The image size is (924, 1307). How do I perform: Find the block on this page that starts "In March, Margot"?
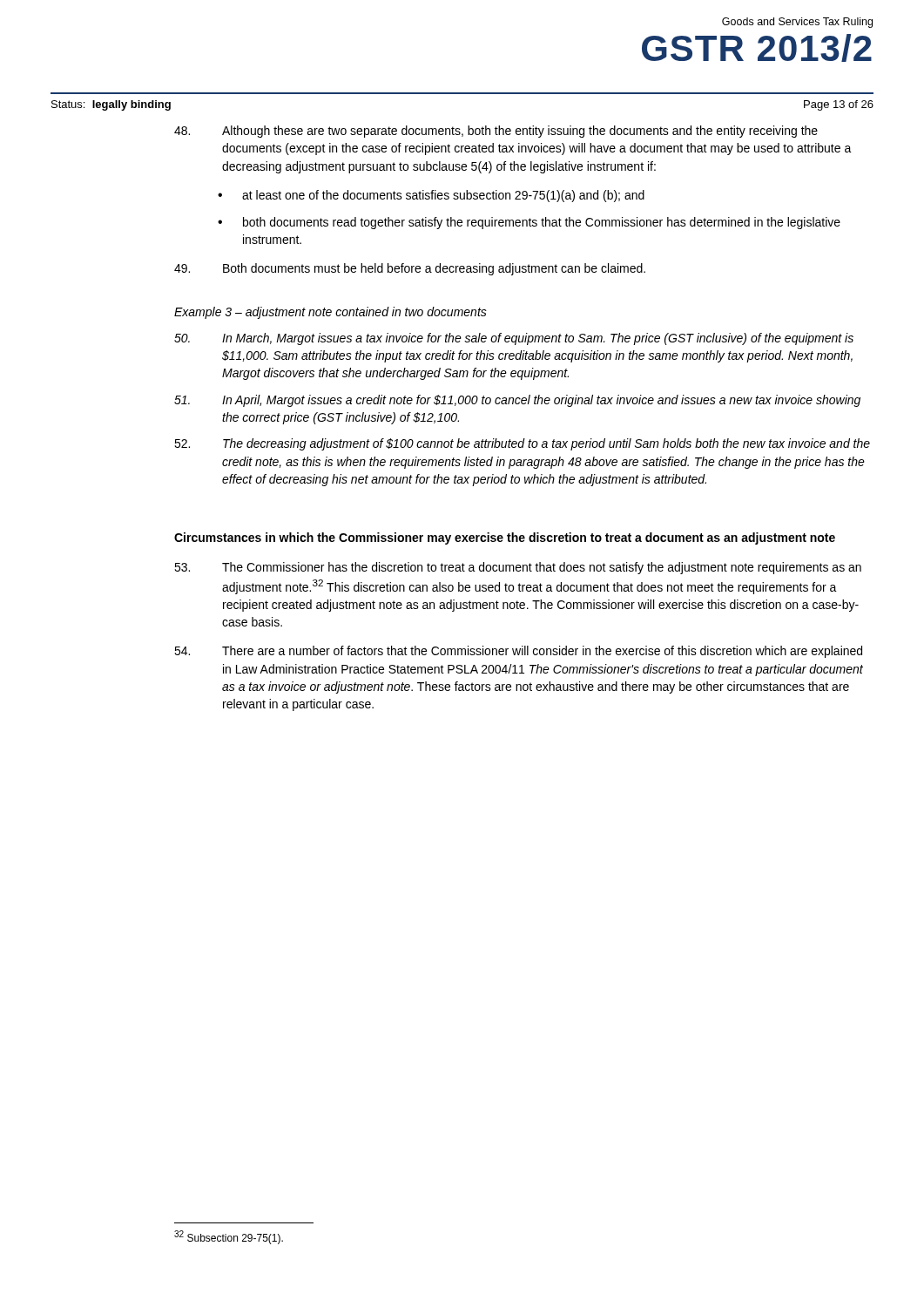[x=524, y=356]
